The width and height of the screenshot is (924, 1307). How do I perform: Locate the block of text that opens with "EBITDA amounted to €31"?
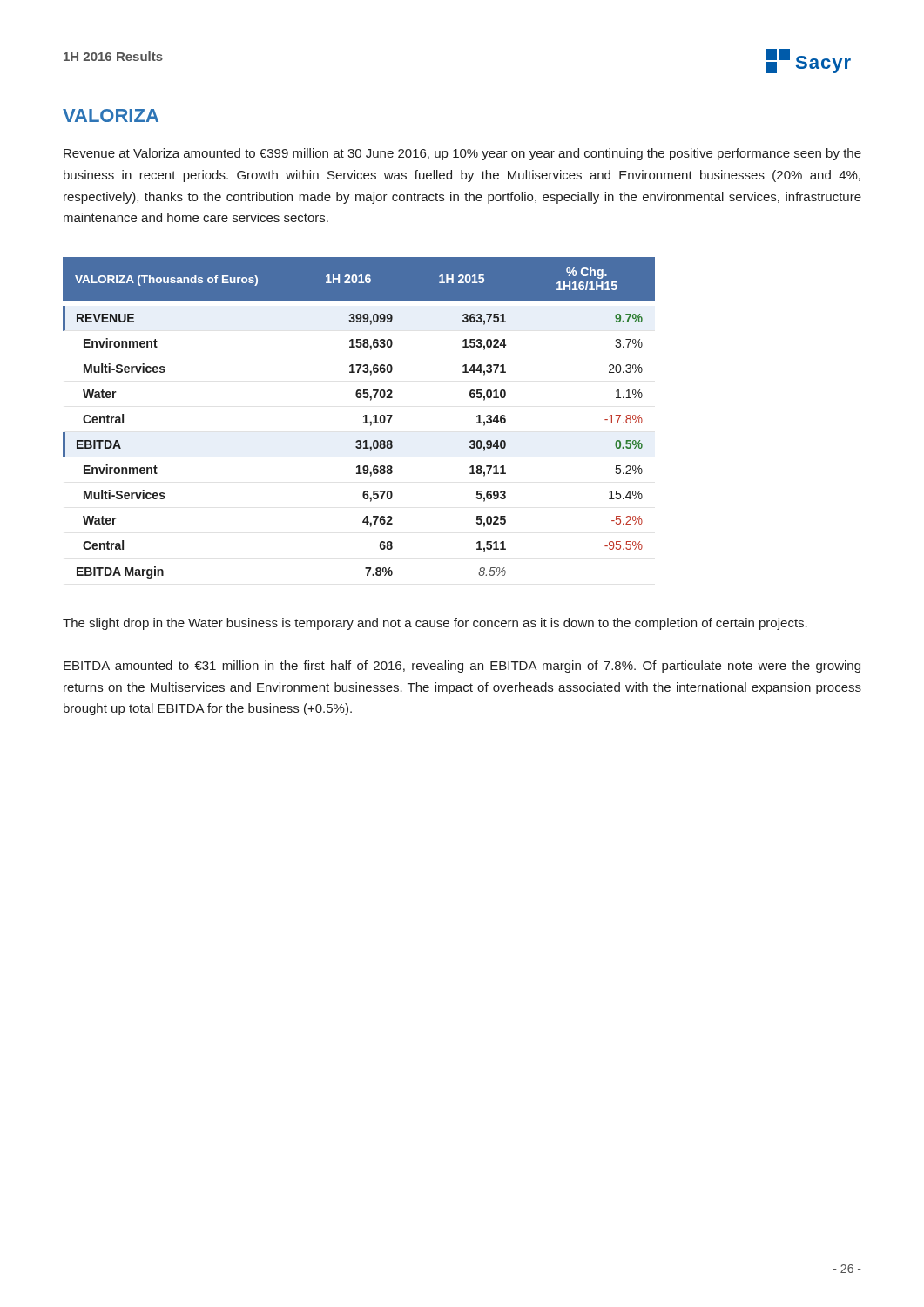pyautogui.click(x=462, y=687)
